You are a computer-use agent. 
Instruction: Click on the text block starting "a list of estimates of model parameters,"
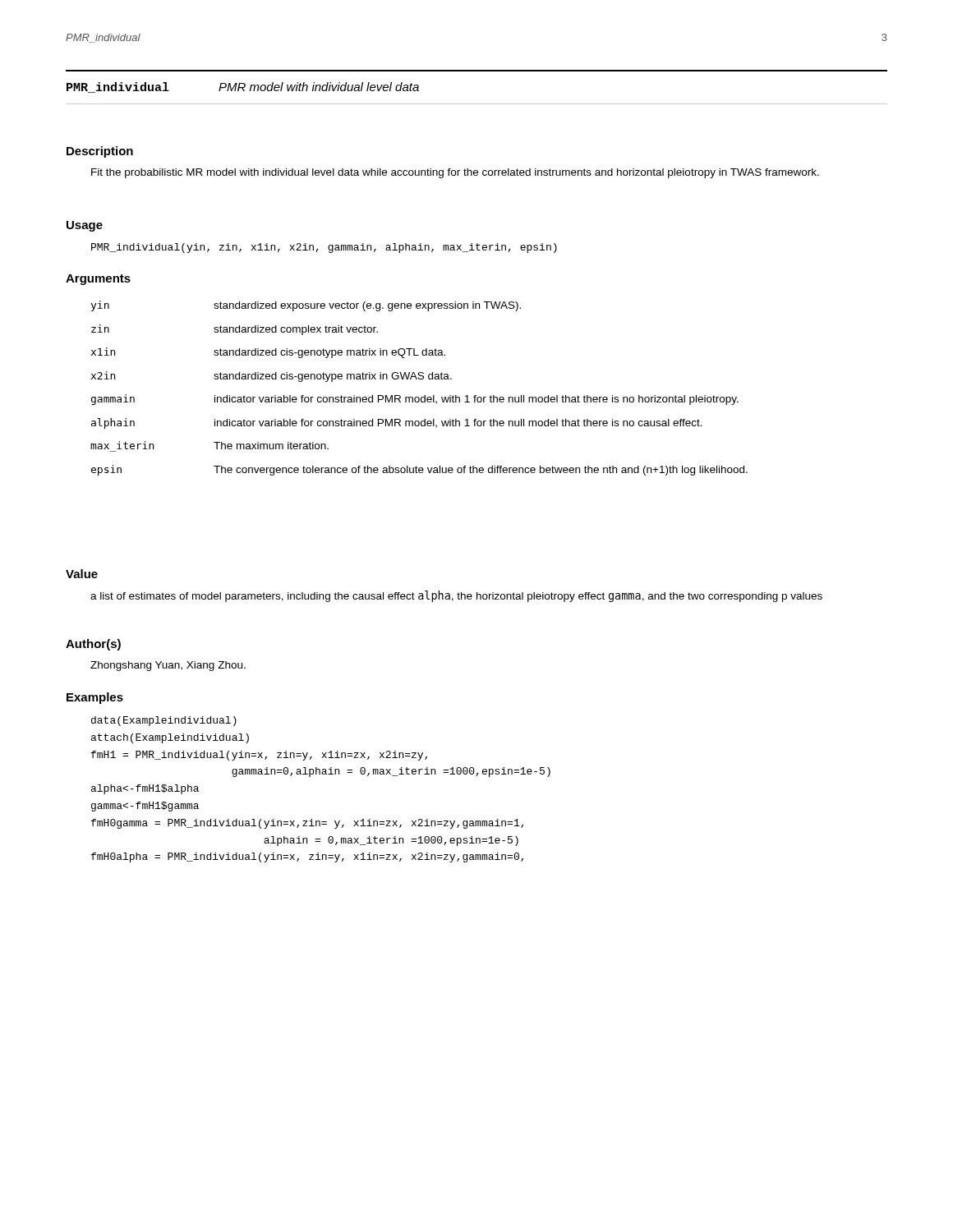tap(489, 596)
